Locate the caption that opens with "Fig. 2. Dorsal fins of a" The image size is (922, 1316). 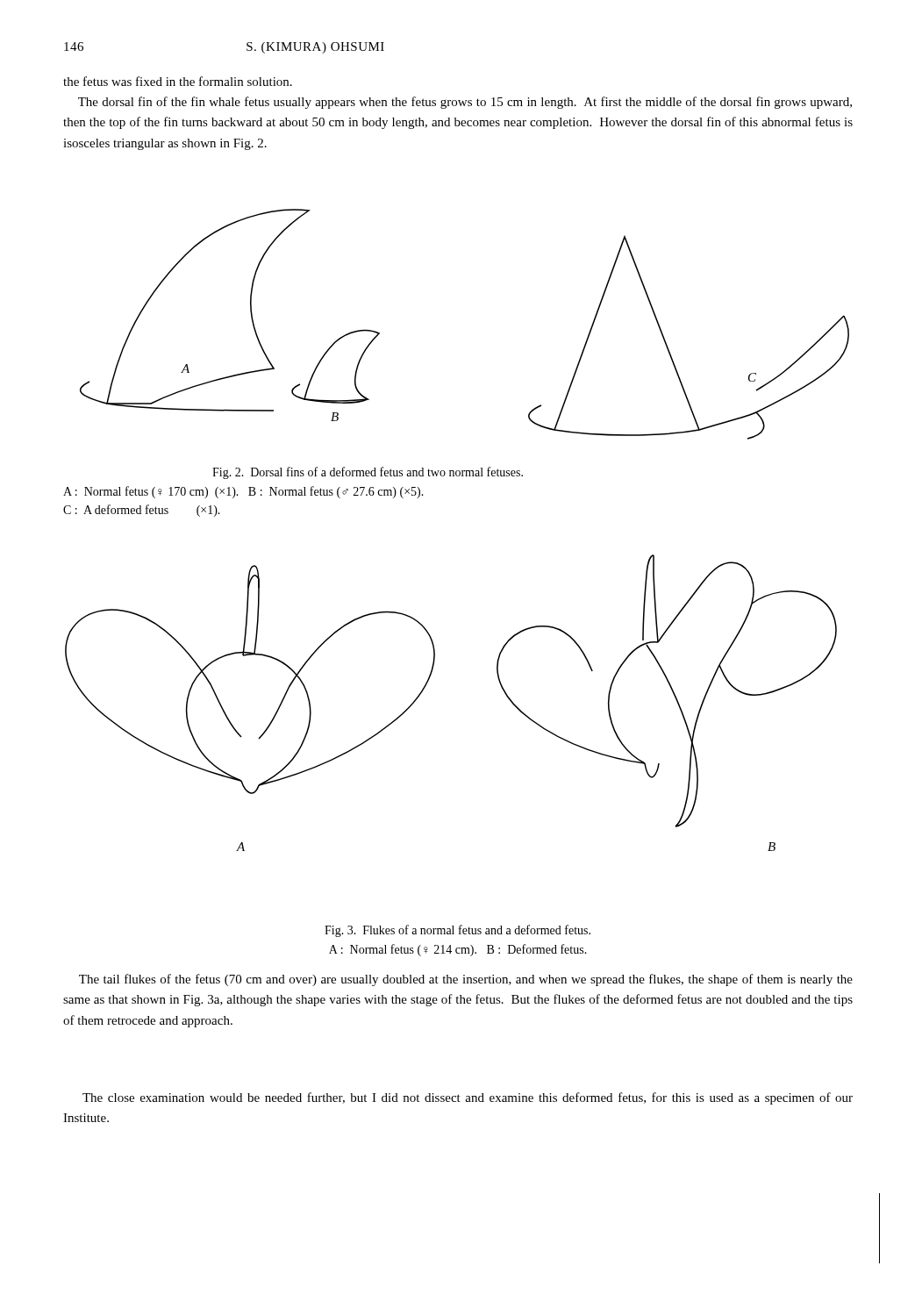[293, 491]
